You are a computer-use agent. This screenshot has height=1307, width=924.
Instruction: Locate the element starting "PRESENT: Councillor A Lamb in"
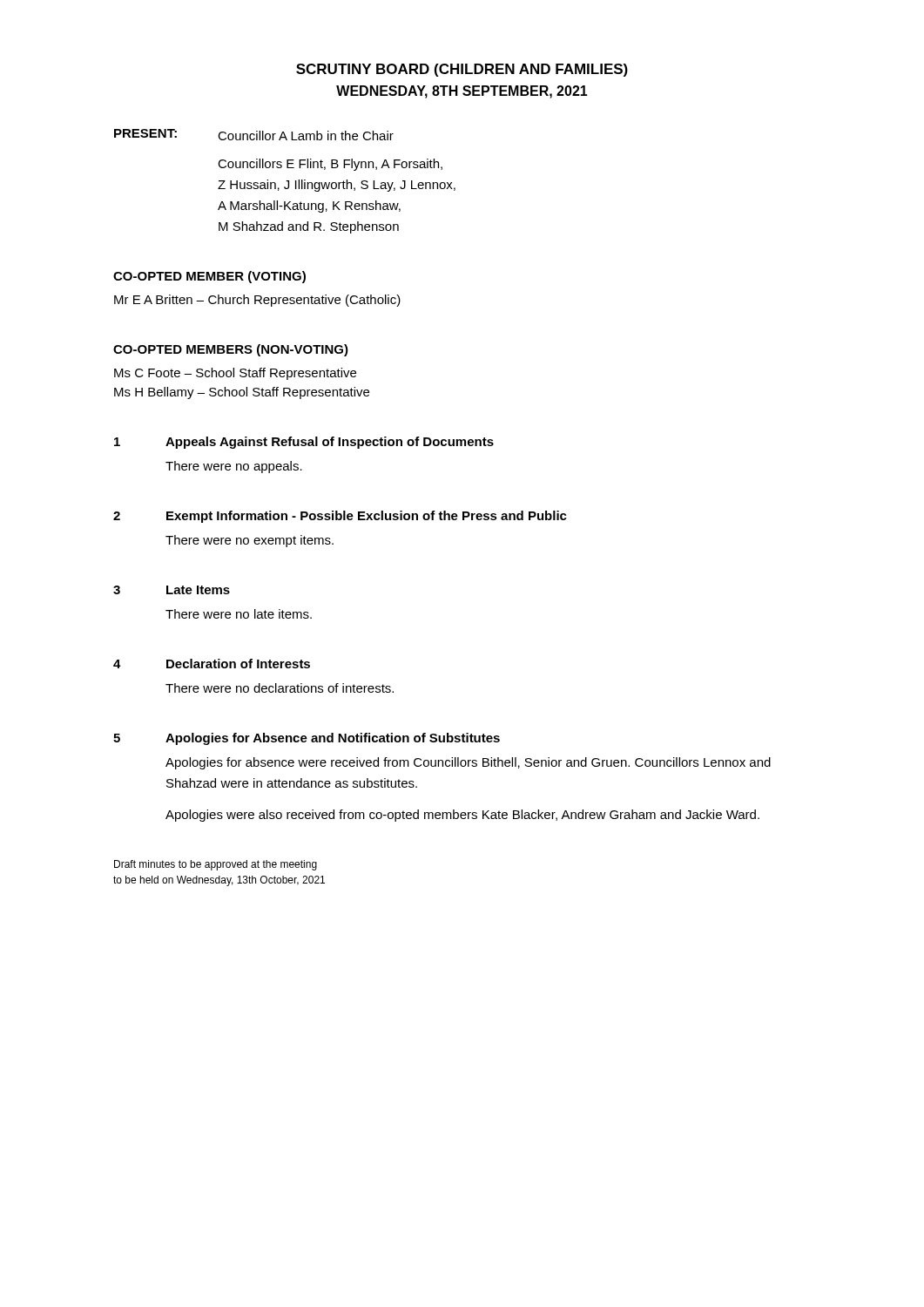[x=462, y=181]
